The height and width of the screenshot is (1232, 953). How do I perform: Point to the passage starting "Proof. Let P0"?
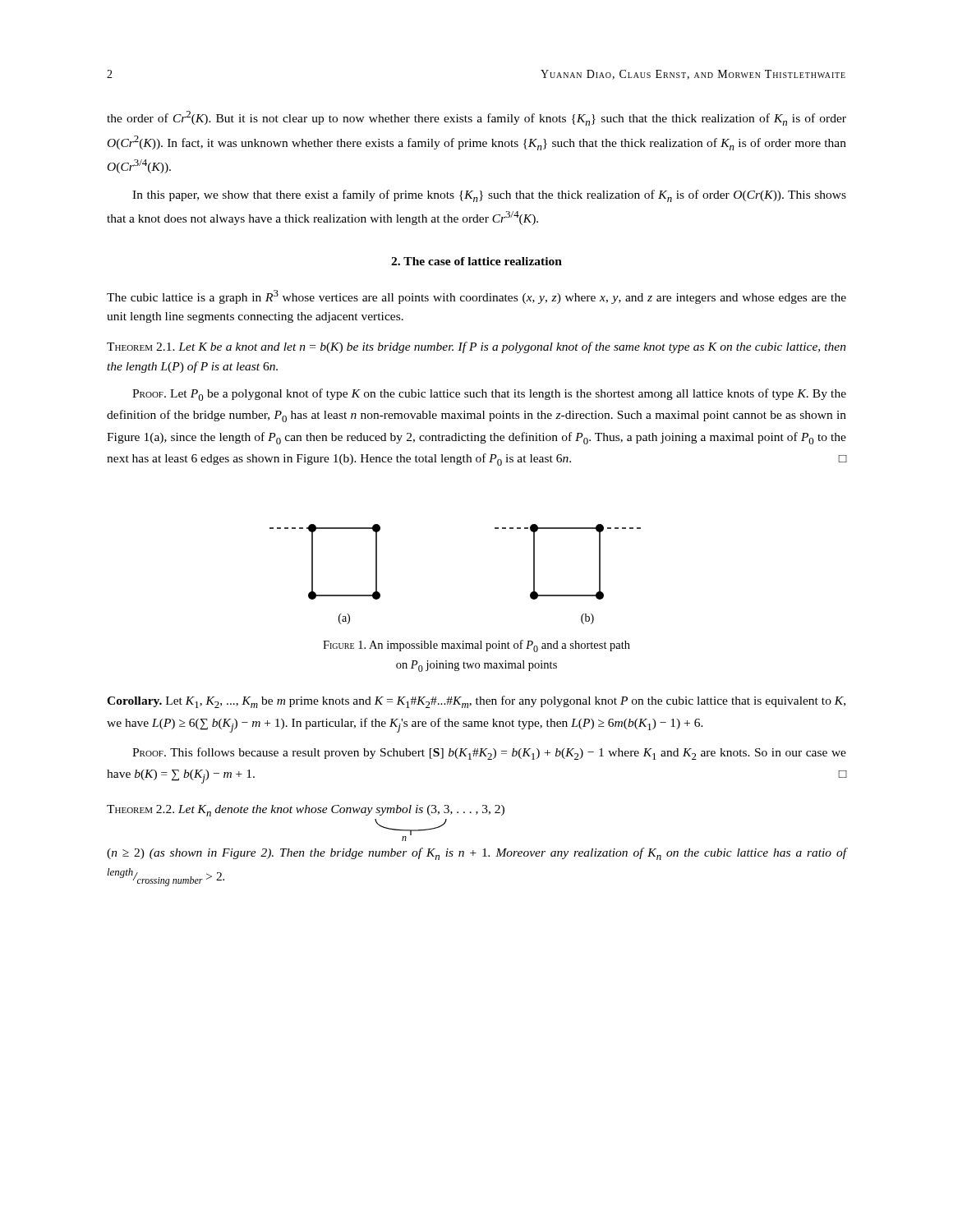click(x=476, y=427)
